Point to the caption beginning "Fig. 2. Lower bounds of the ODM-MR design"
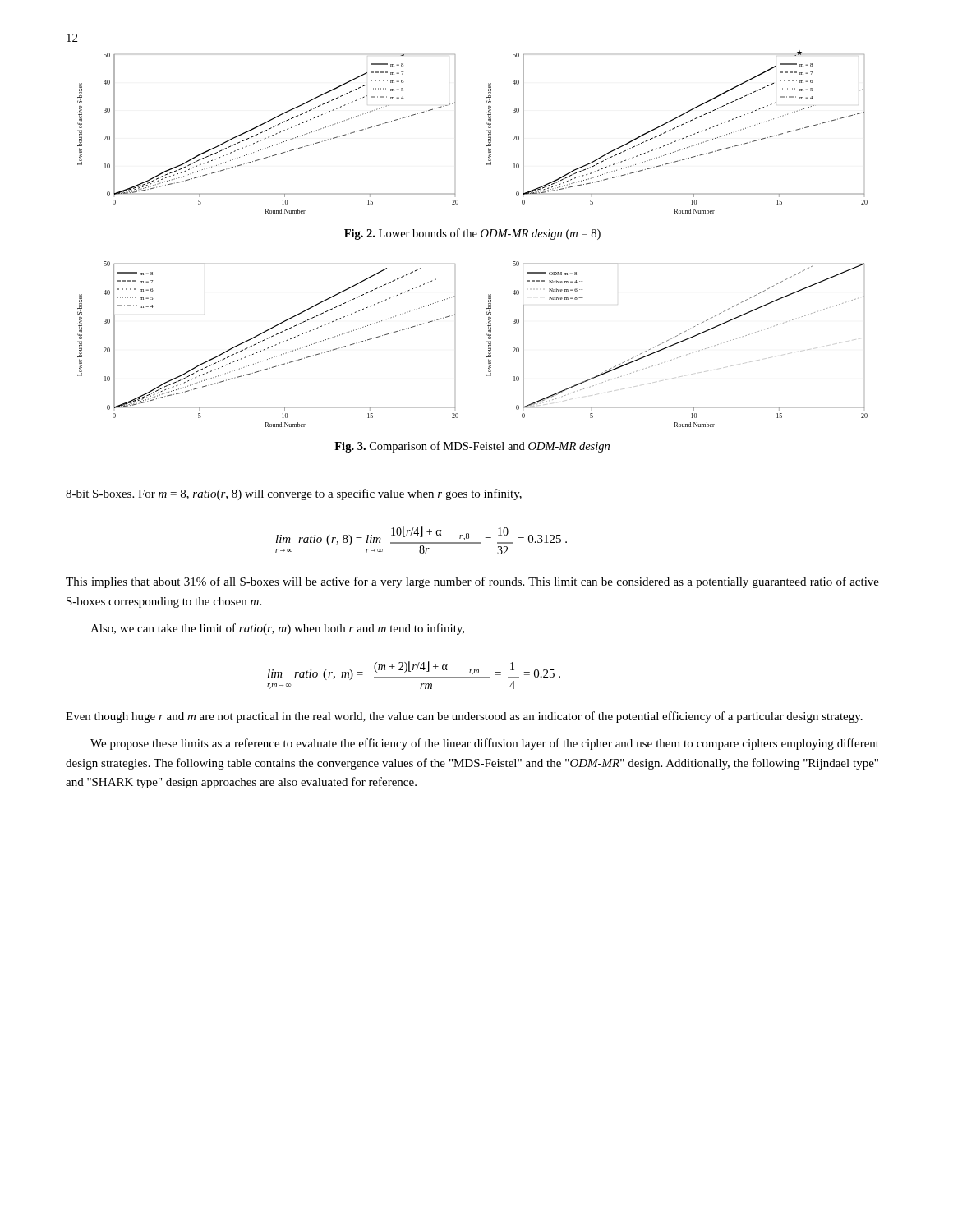The height and width of the screenshot is (1232, 953). point(472,233)
